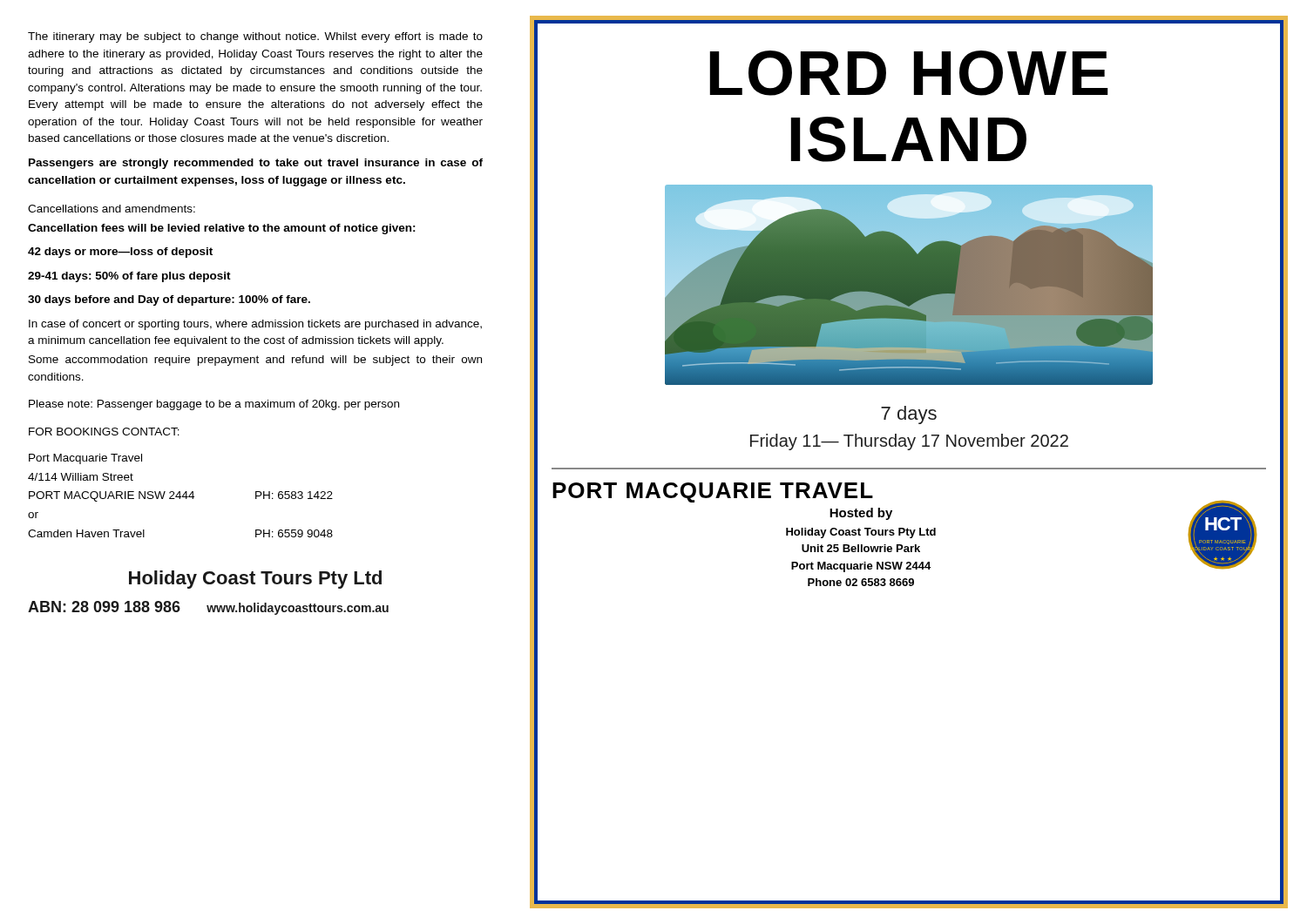This screenshot has width=1307, height=924.
Task: Click the passage that begins "Cancellations and amendments:"
Action: 255,293
